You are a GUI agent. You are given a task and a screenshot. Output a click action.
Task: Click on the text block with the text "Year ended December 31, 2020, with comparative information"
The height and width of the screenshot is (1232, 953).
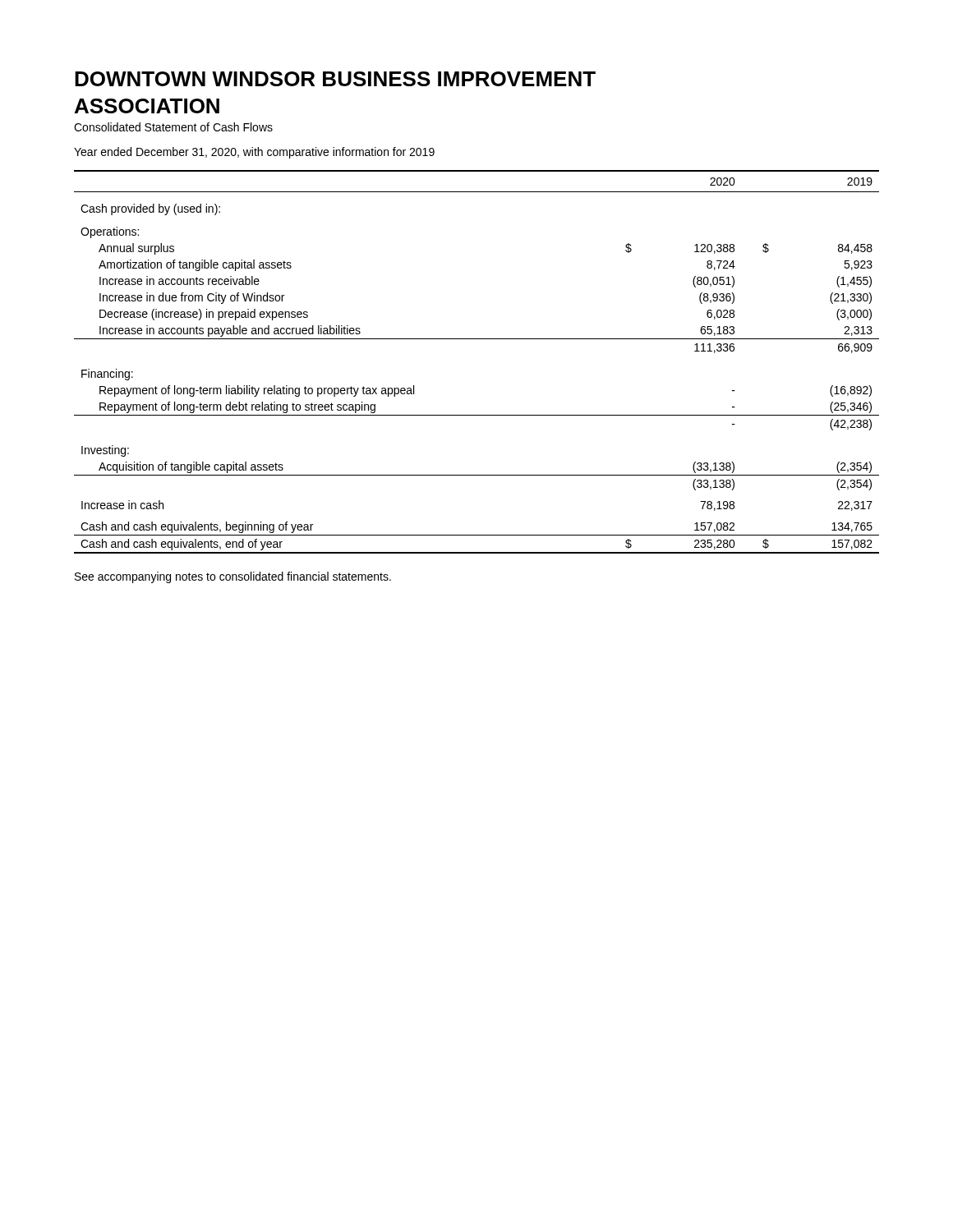(254, 152)
